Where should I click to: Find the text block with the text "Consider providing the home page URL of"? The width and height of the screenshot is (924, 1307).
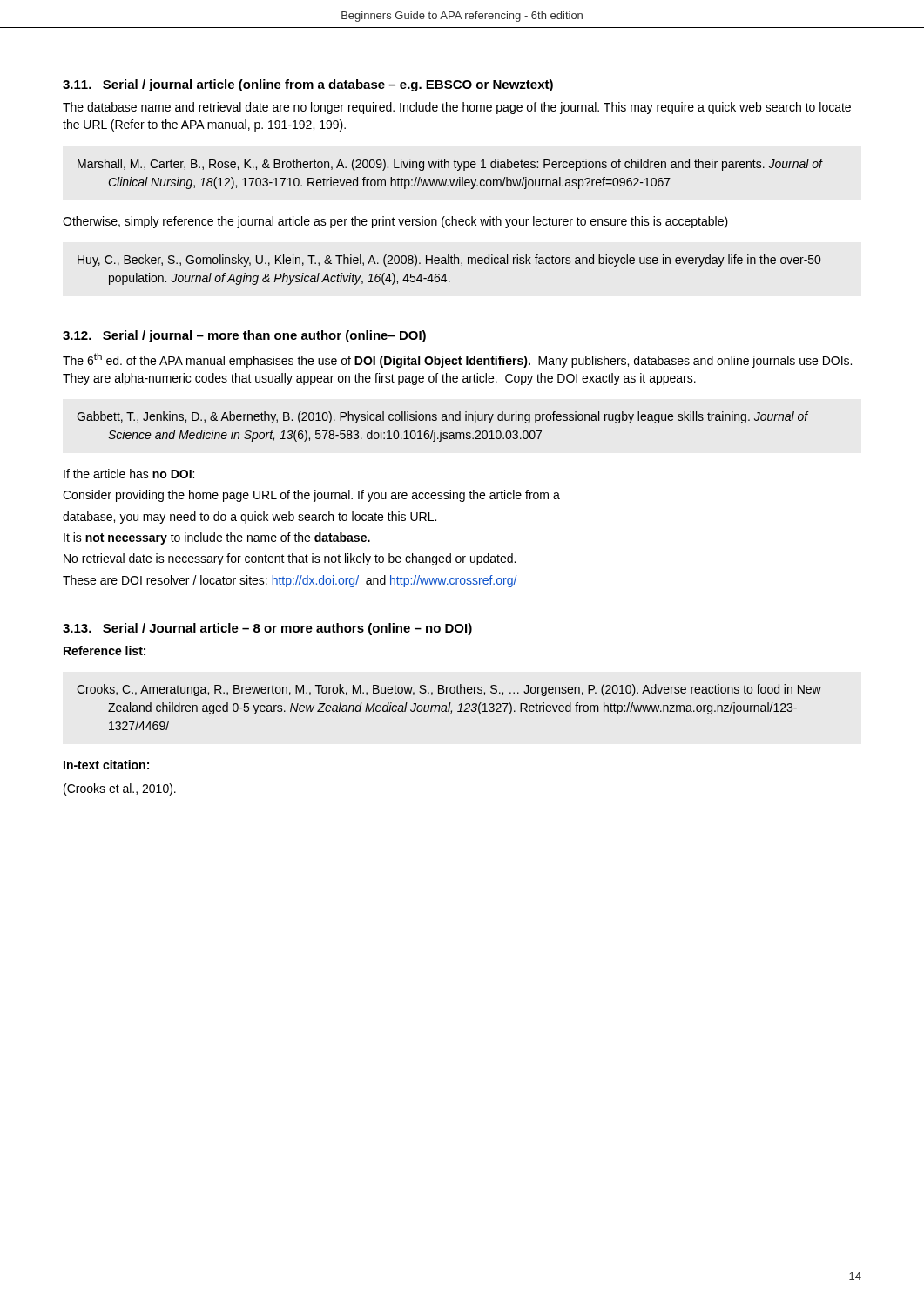[x=311, y=495]
